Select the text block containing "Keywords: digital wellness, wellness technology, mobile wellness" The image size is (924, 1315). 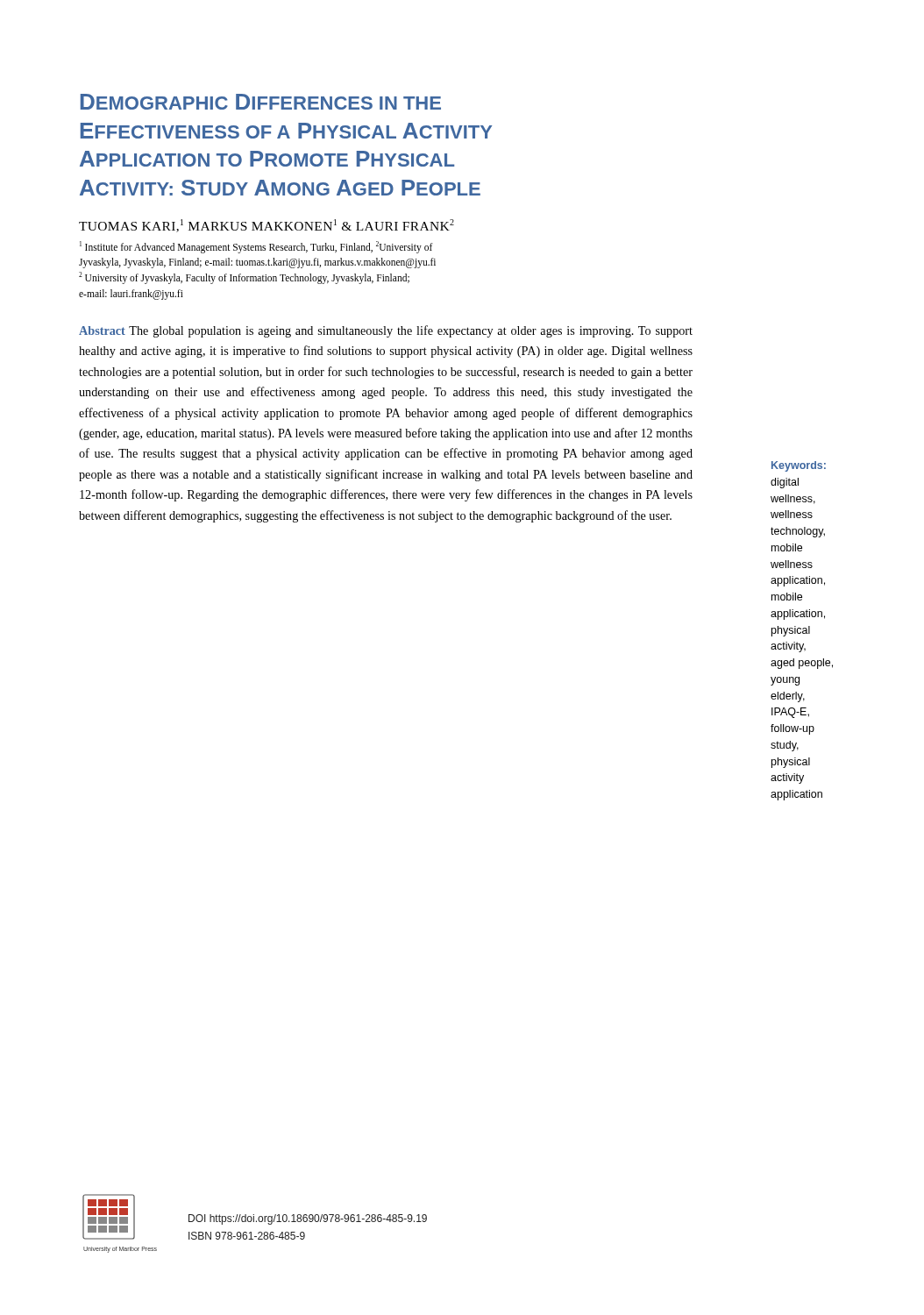tap(802, 630)
